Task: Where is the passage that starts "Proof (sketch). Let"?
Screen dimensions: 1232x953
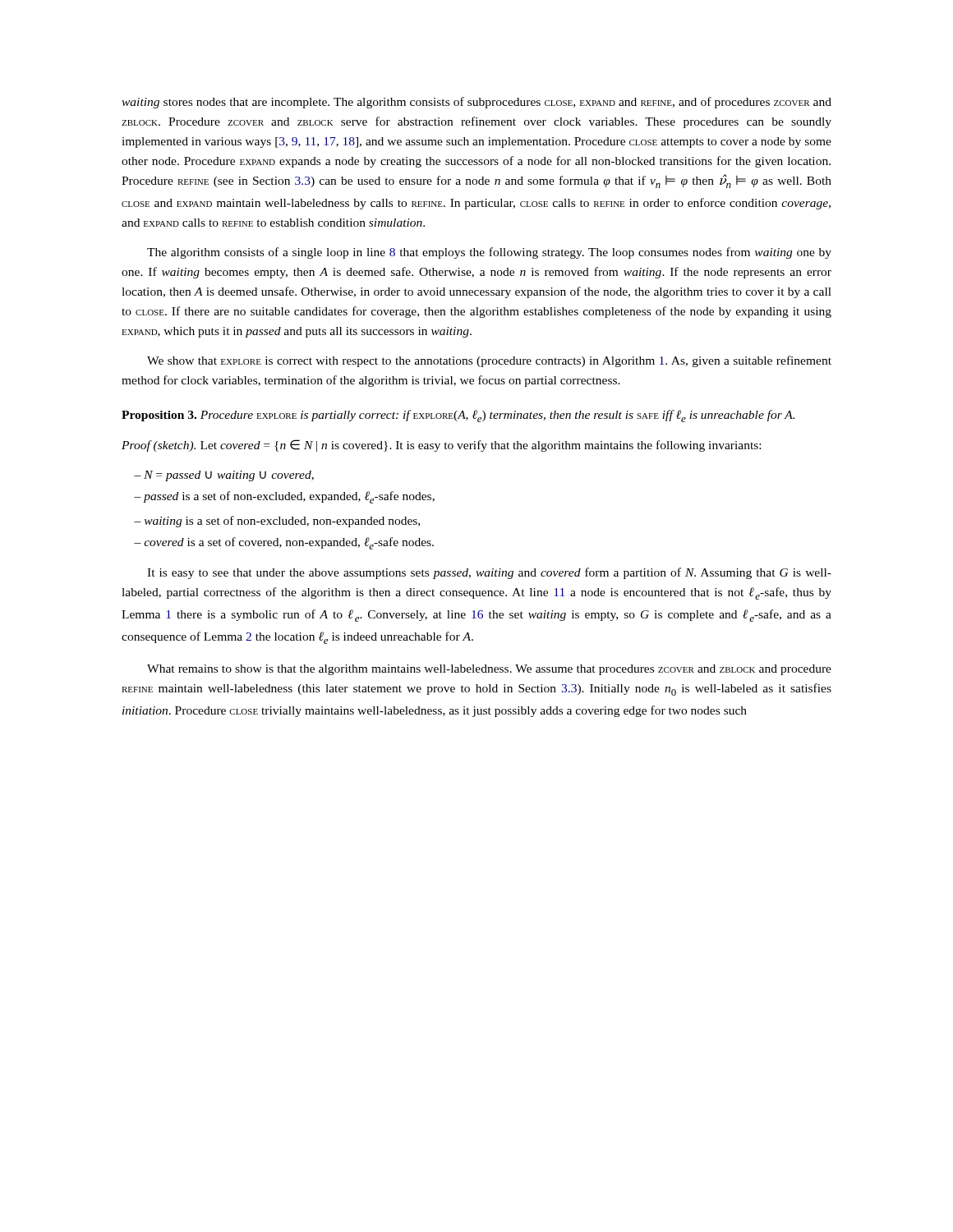Action: click(476, 445)
